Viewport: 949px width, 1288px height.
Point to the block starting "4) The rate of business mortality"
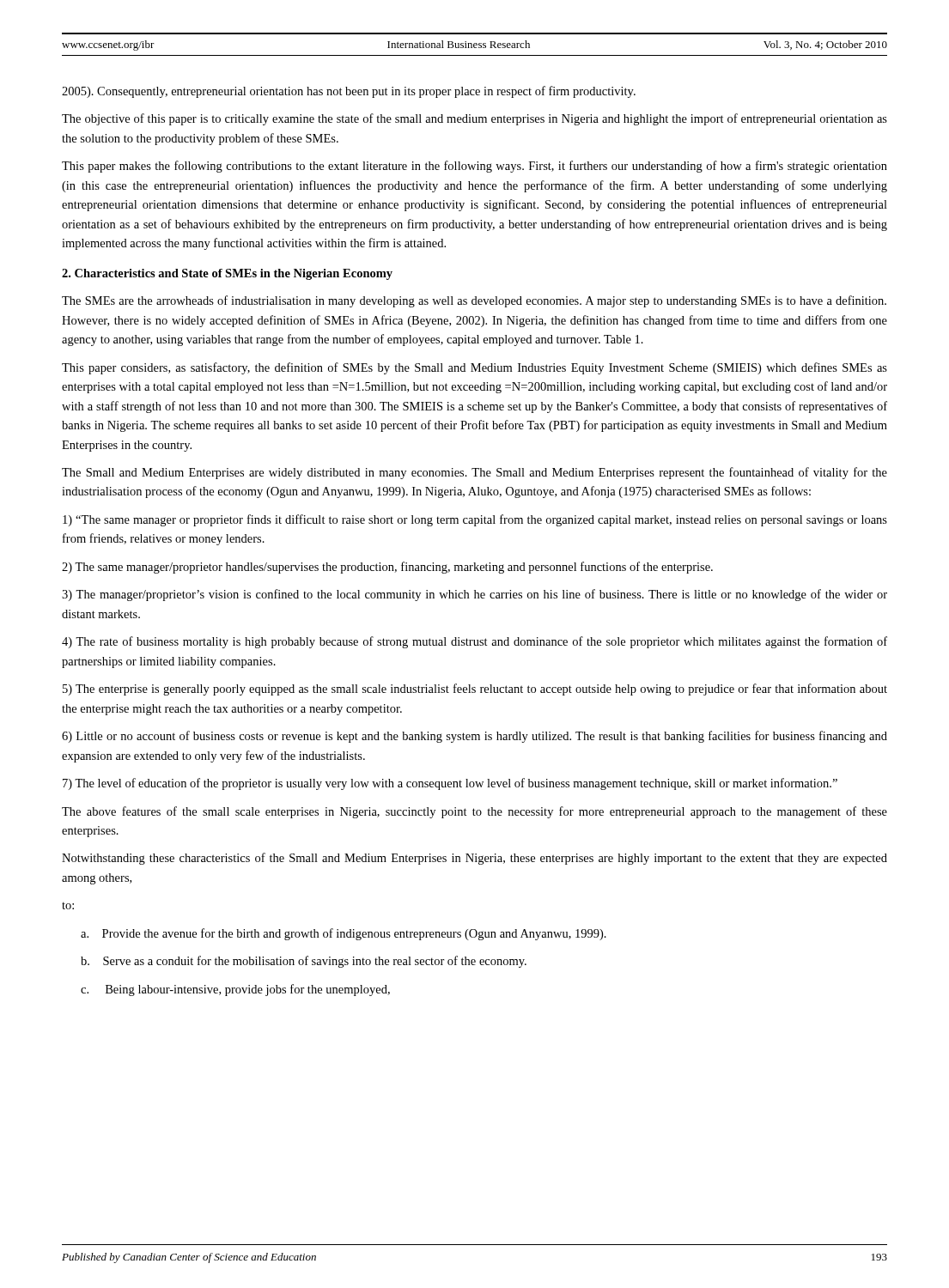click(474, 651)
